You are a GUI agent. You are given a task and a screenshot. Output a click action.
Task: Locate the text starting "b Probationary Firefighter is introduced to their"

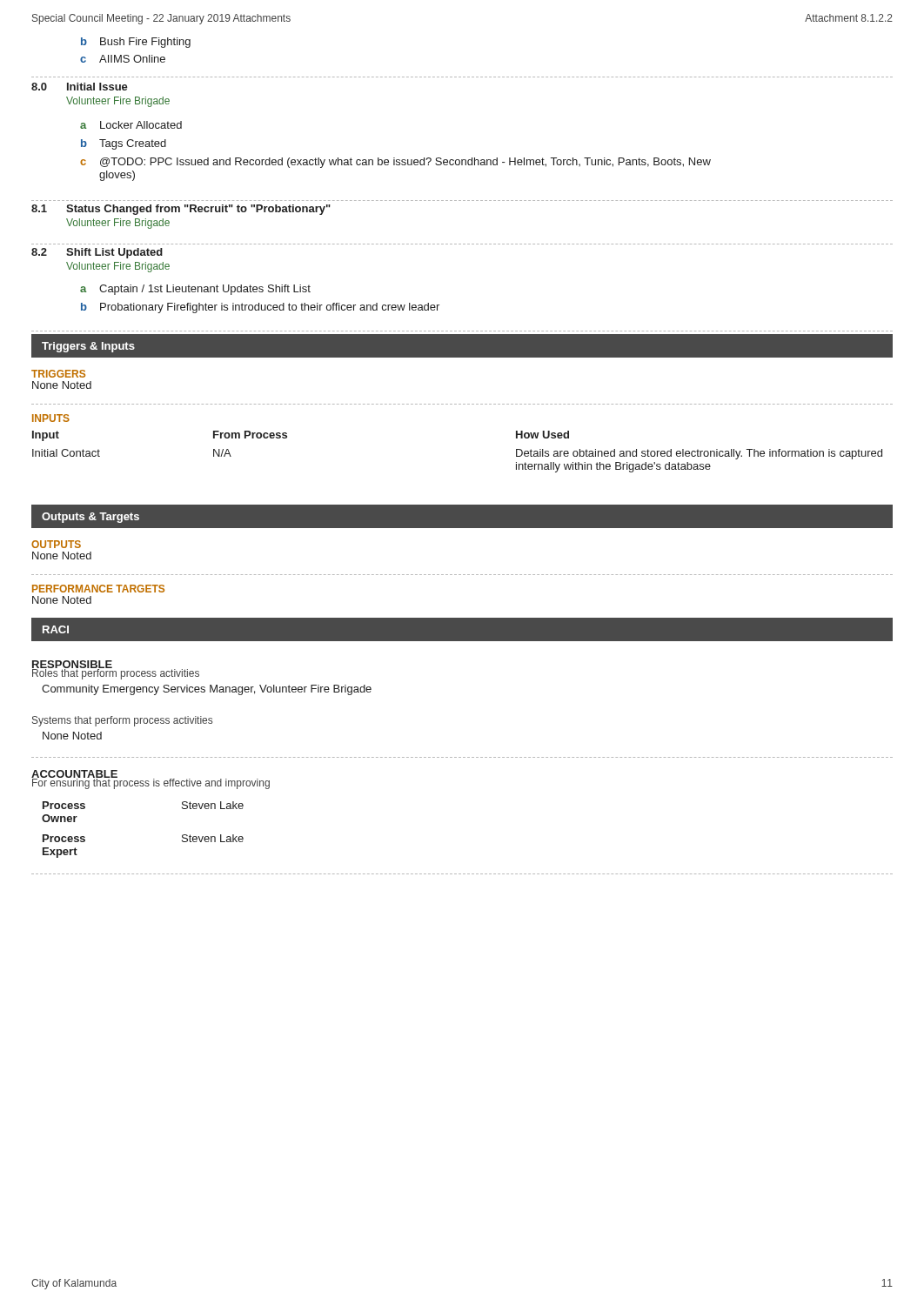(260, 308)
